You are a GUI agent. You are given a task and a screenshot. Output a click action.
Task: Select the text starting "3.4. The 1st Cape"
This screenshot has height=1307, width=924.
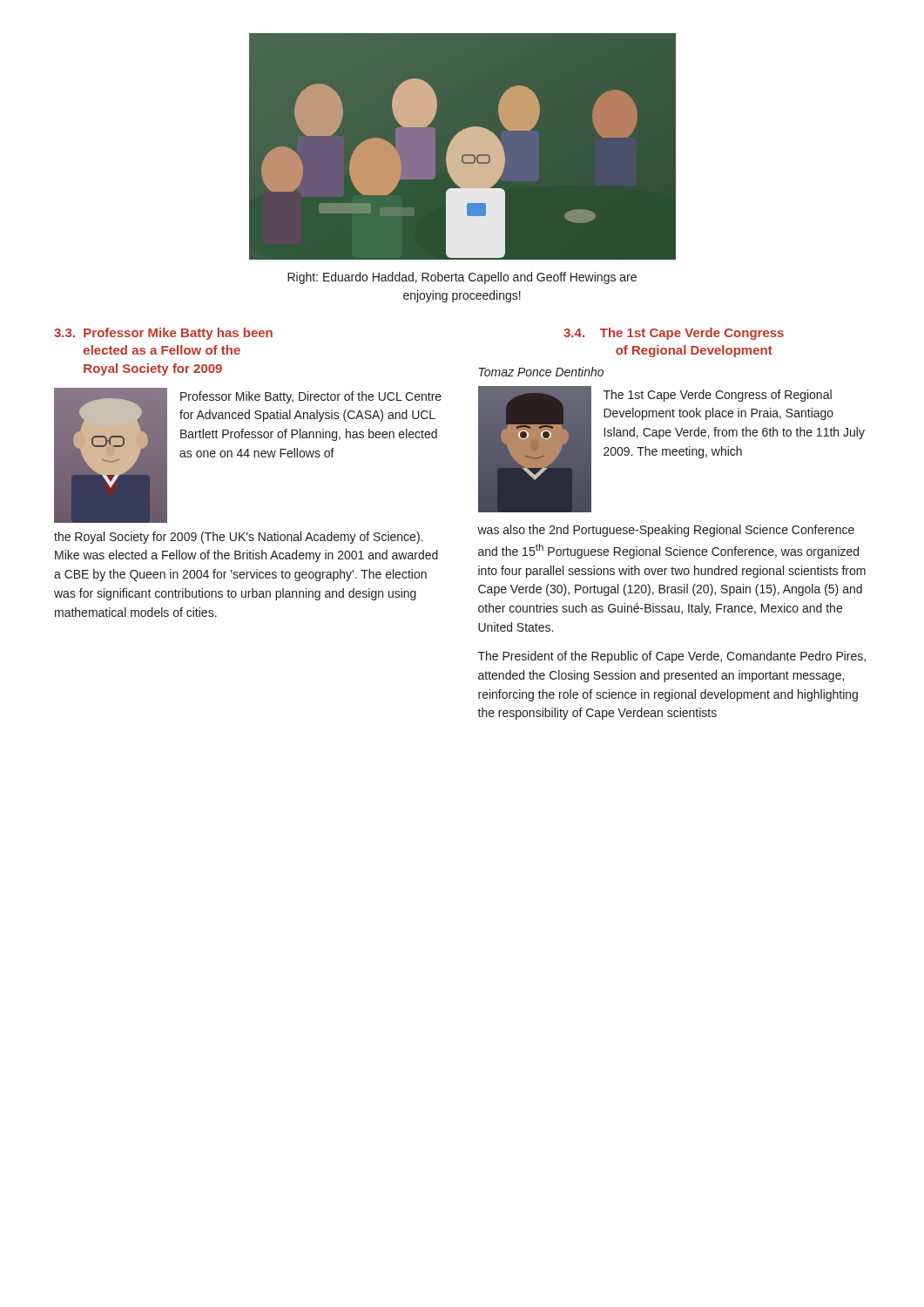click(x=674, y=341)
